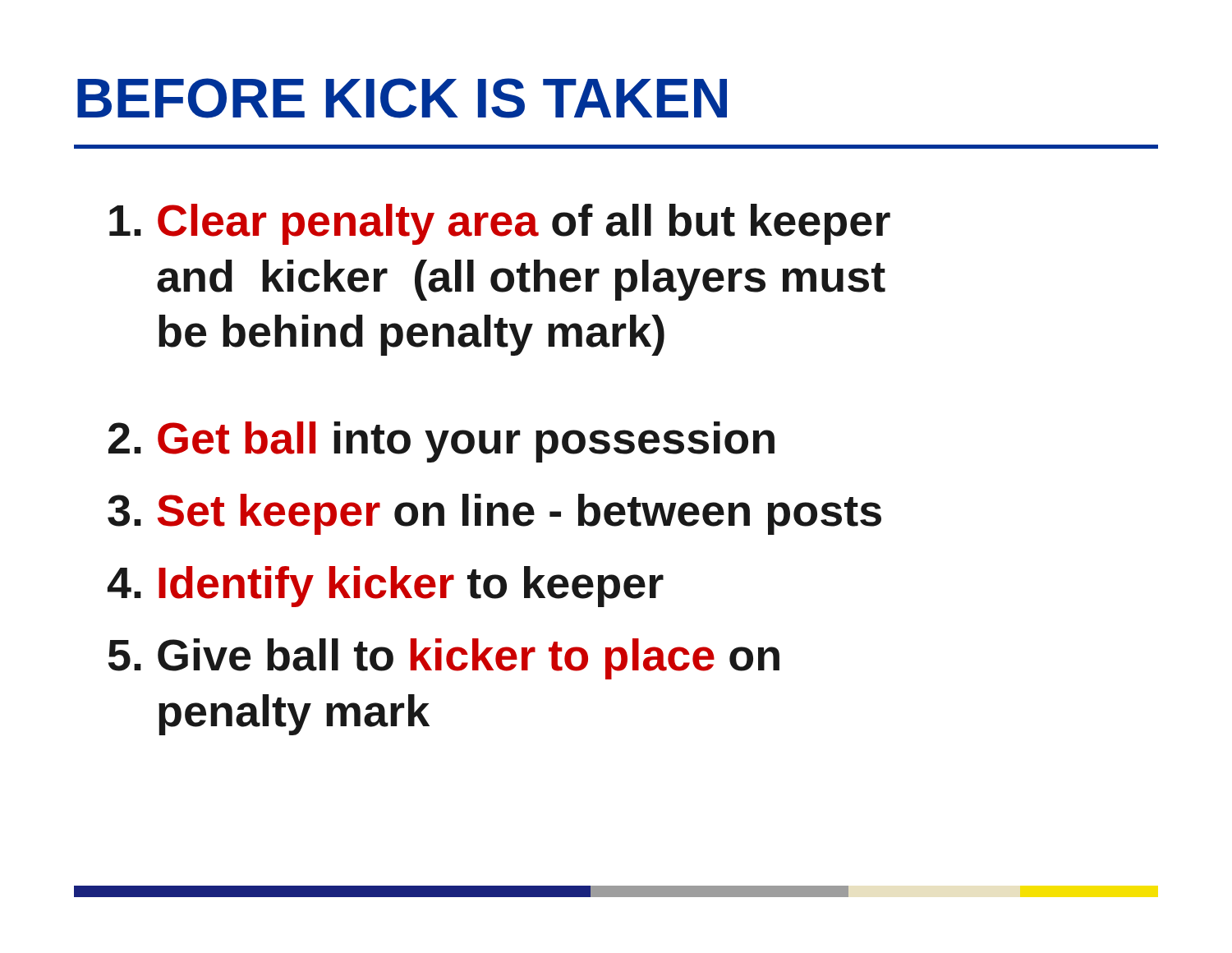Select the list item that says "5. Give ball"

tap(632, 683)
